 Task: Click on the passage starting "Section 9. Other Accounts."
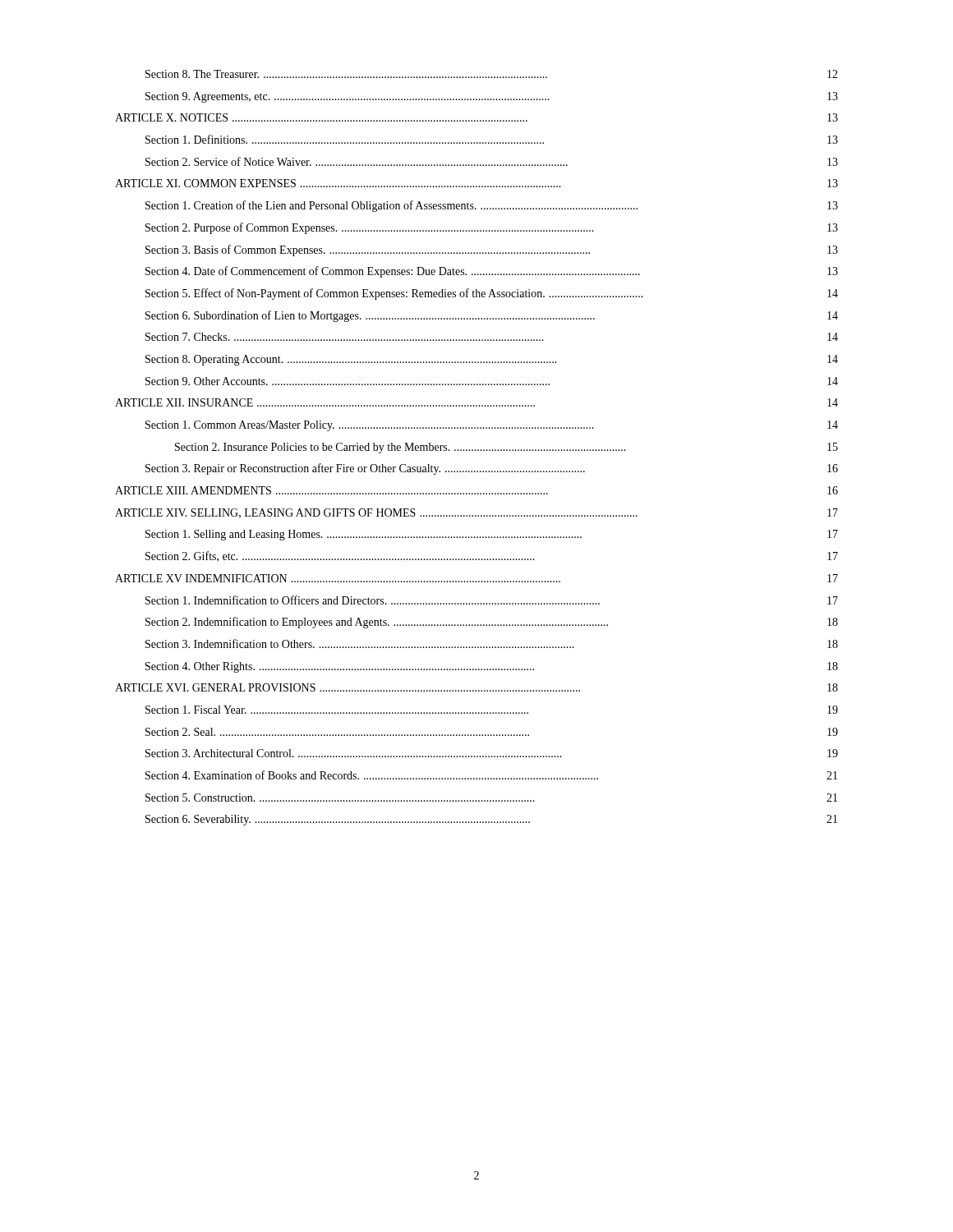coord(491,381)
